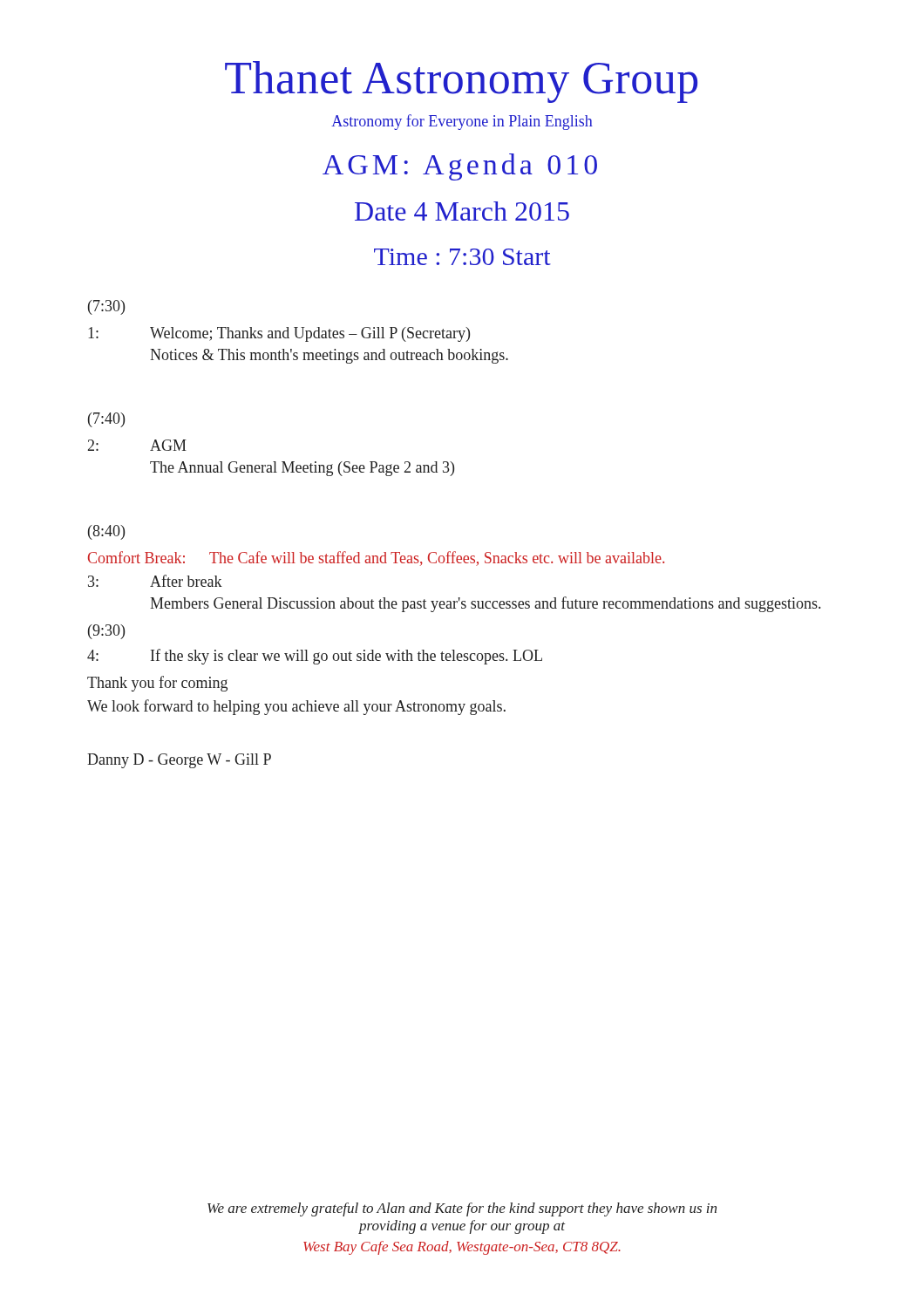Click on the text with the text "Astronomy for Everyone in Plain English"
This screenshot has width=924, height=1308.
pyautogui.click(x=462, y=121)
